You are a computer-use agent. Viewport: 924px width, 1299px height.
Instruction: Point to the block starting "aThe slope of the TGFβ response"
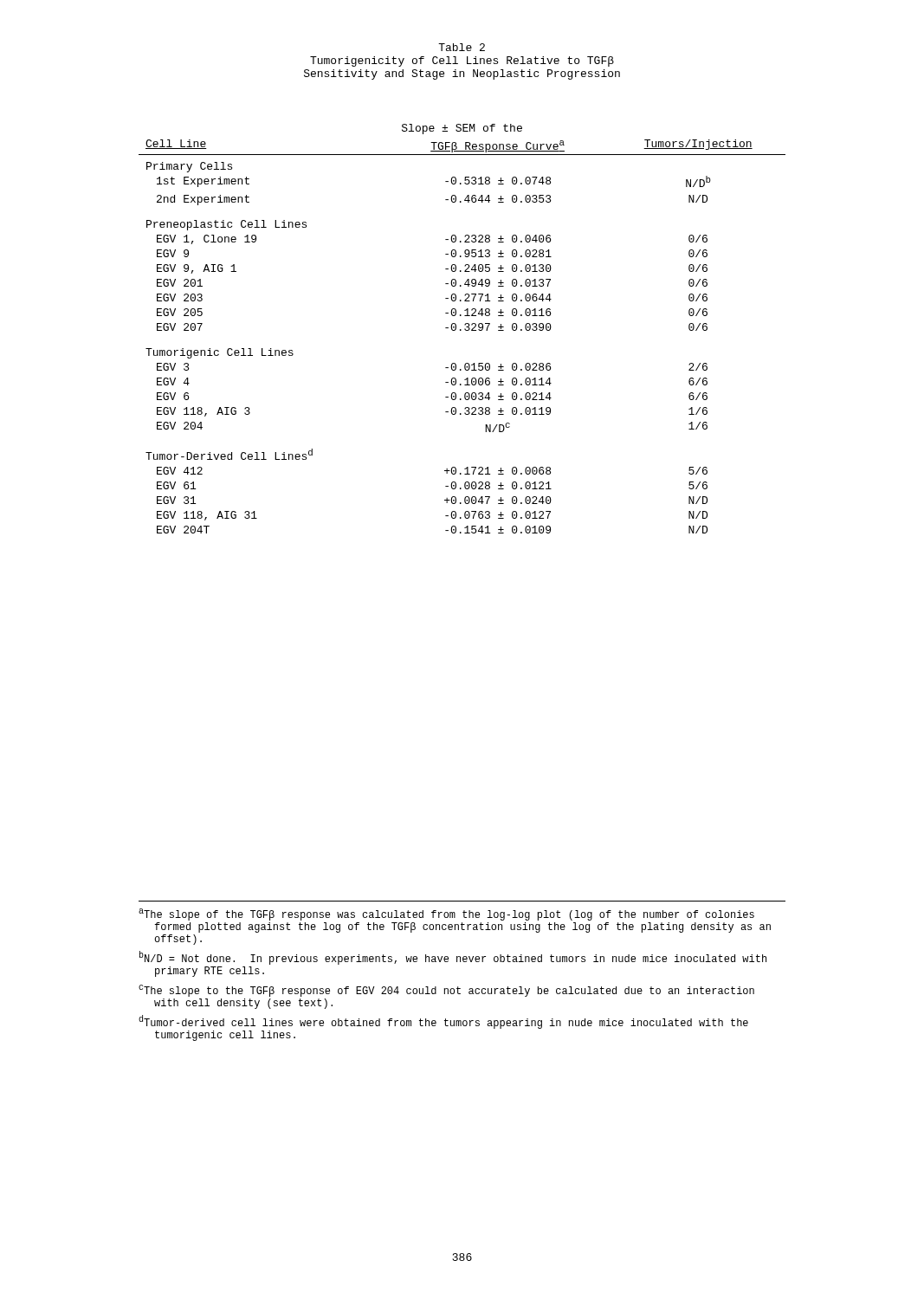[x=455, y=926]
